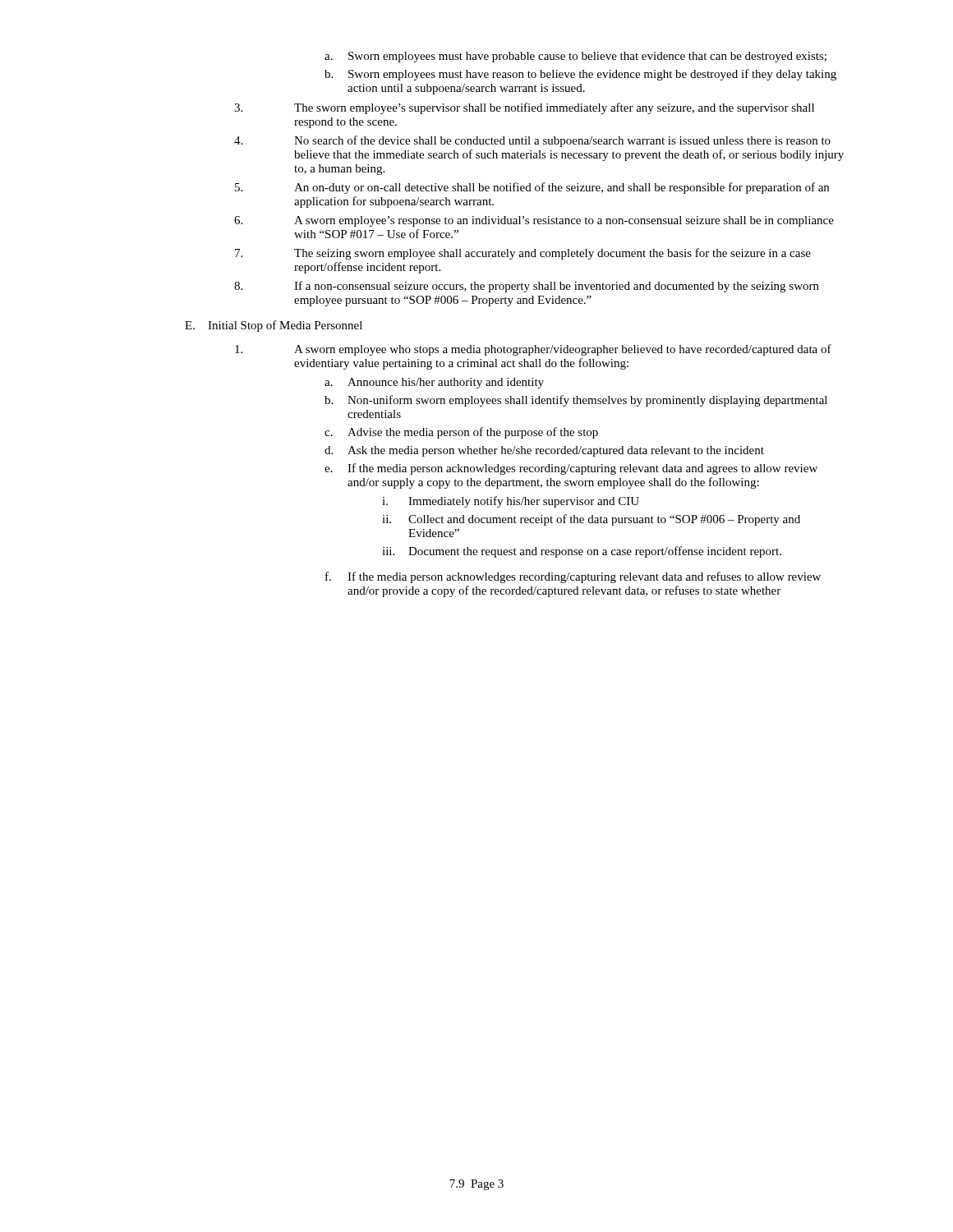Viewport: 953px width, 1232px height.
Task: Point to the element starting "f. If the"
Action: pos(585,584)
